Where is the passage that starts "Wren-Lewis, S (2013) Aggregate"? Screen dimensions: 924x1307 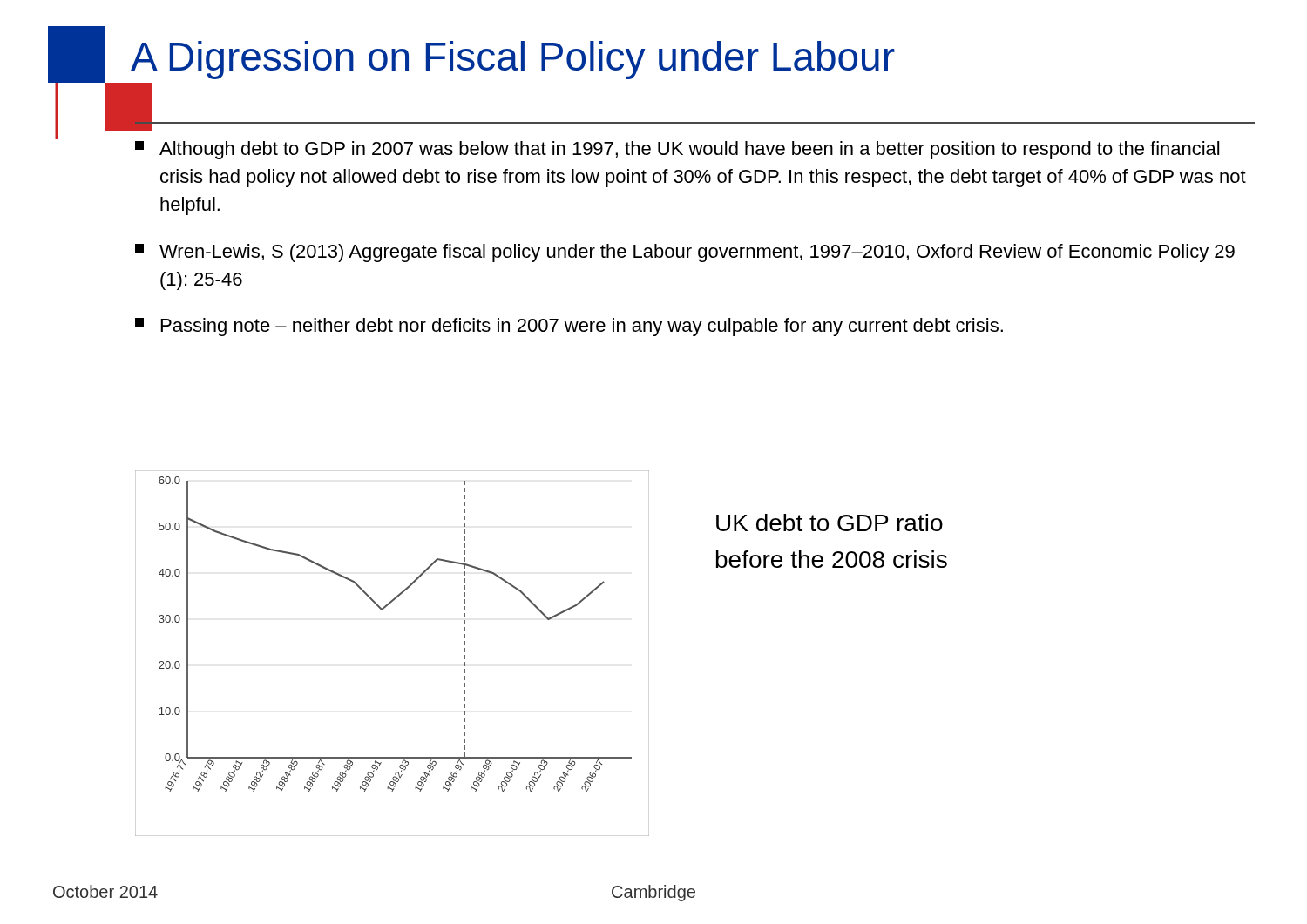coord(695,265)
